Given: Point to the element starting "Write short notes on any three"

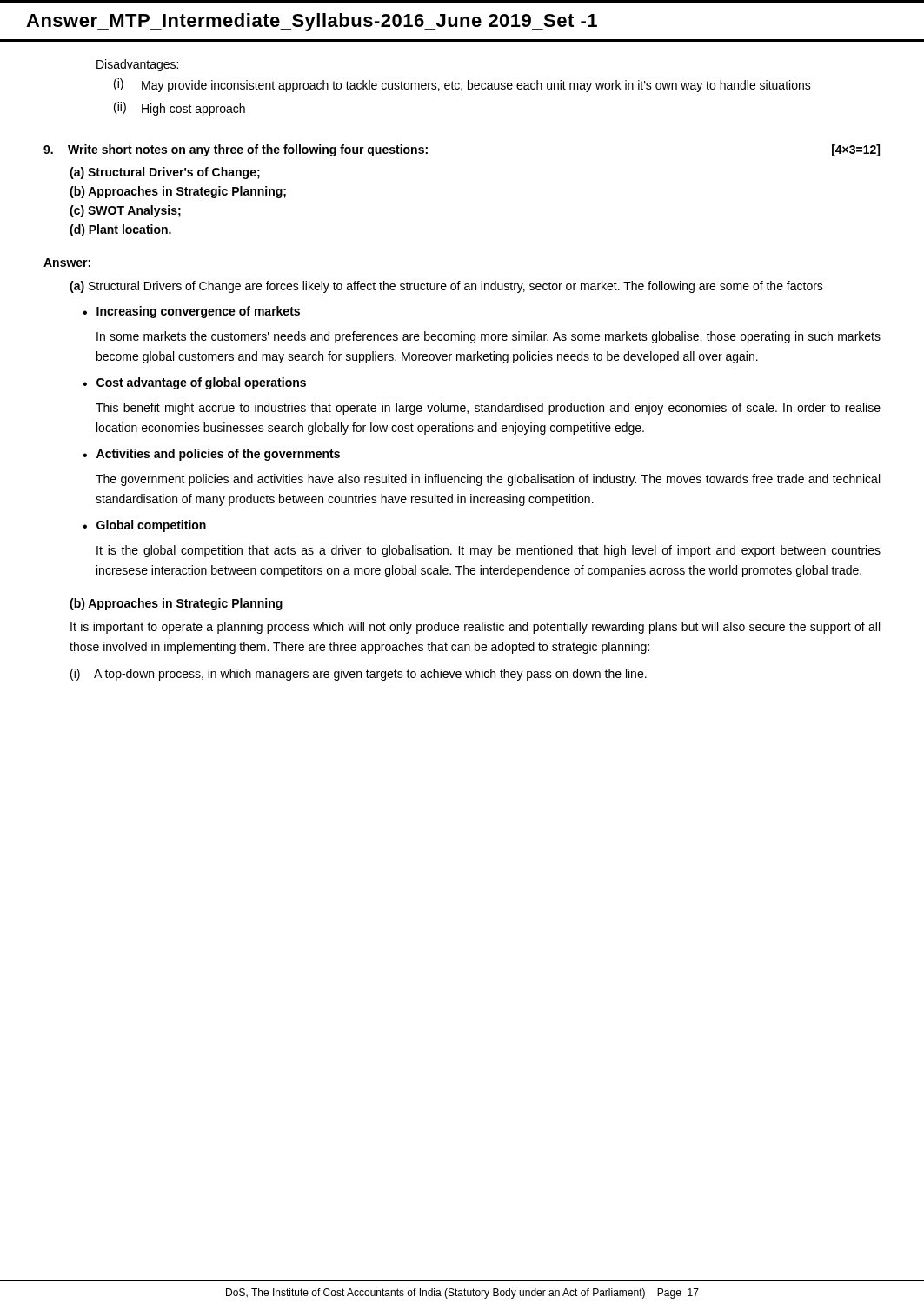Looking at the screenshot, I should point(236,150).
